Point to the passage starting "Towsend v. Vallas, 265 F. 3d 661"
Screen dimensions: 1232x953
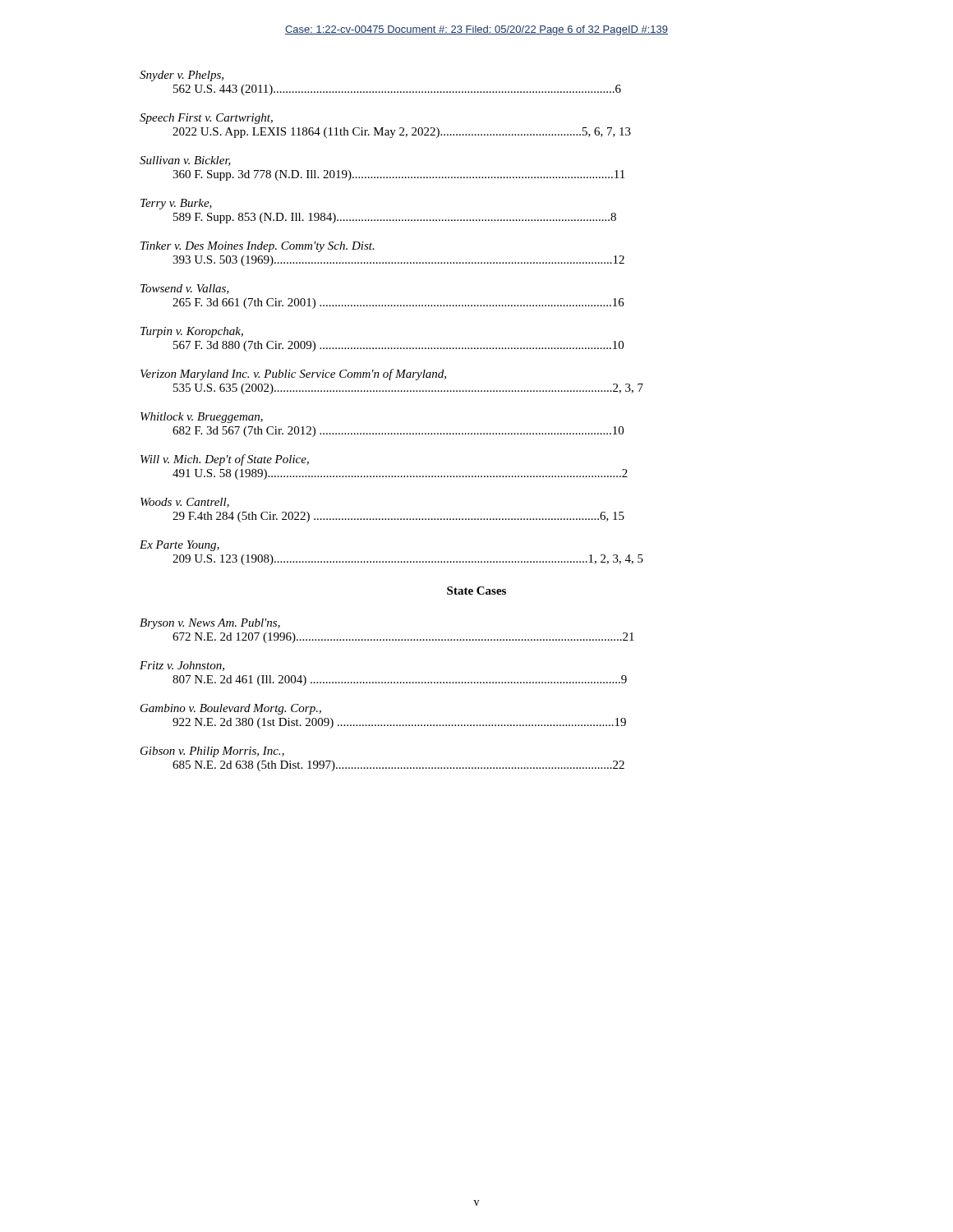click(476, 296)
